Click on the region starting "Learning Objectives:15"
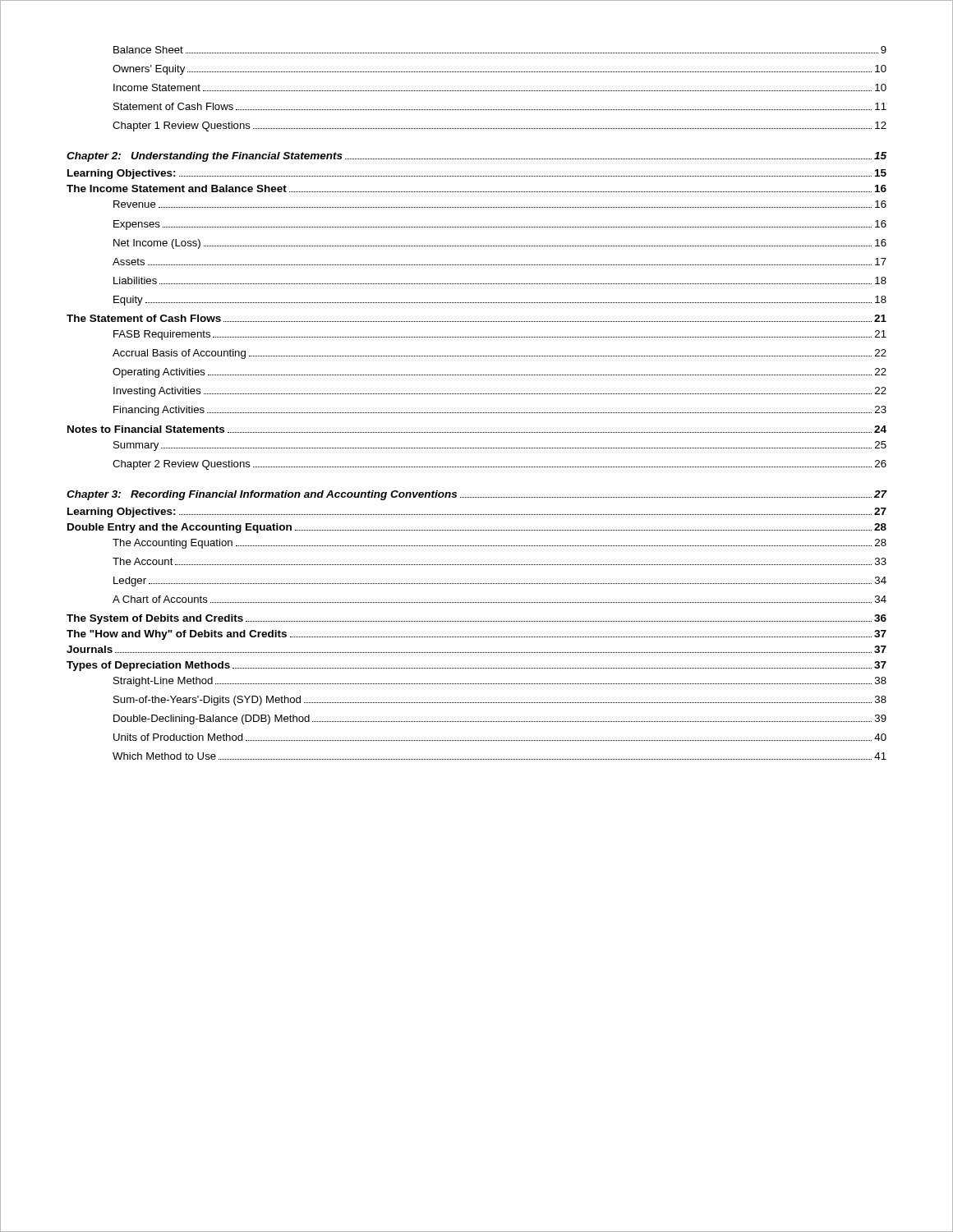 (x=476, y=173)
